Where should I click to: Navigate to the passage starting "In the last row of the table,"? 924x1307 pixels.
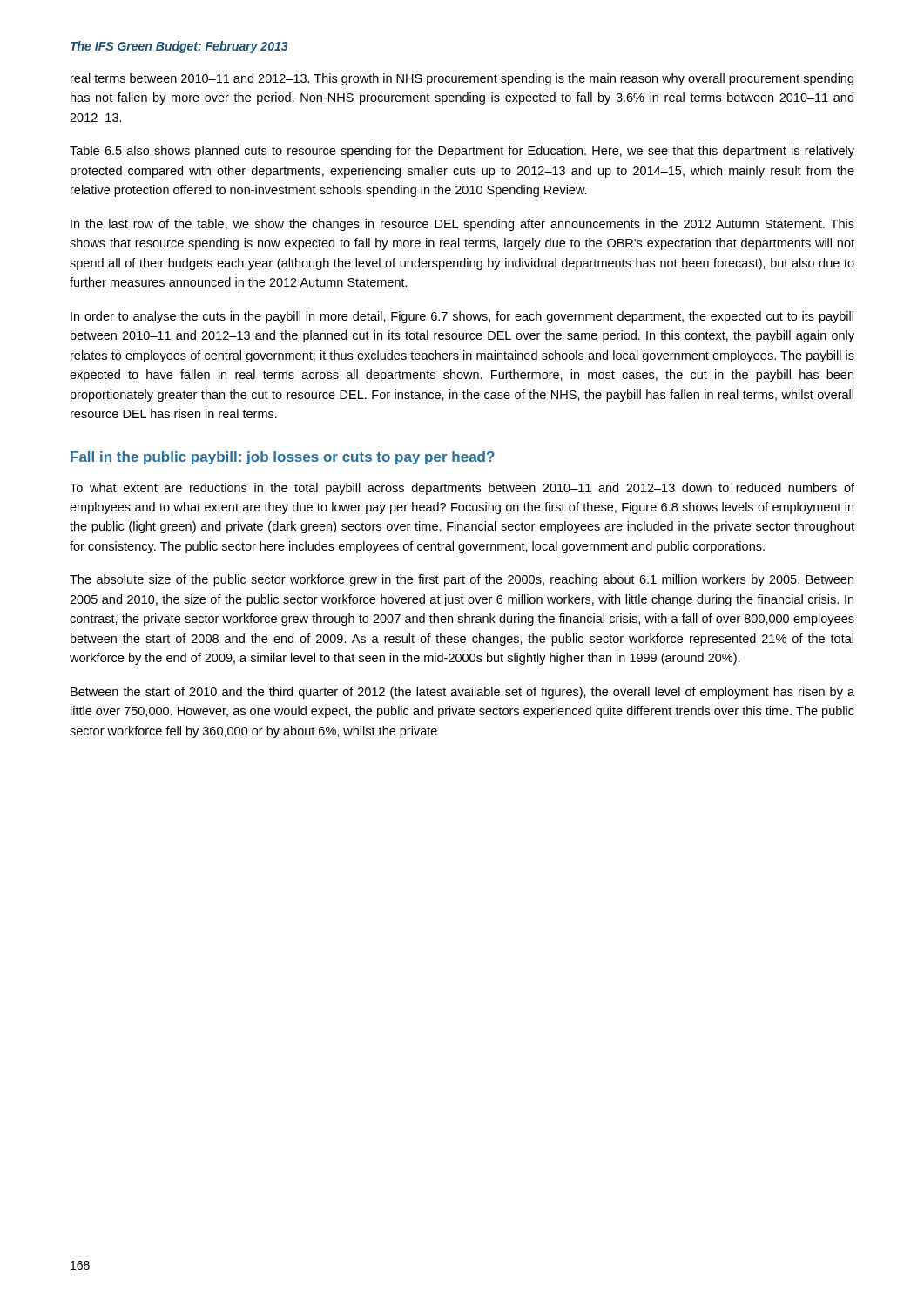click(x=462, y=253)
